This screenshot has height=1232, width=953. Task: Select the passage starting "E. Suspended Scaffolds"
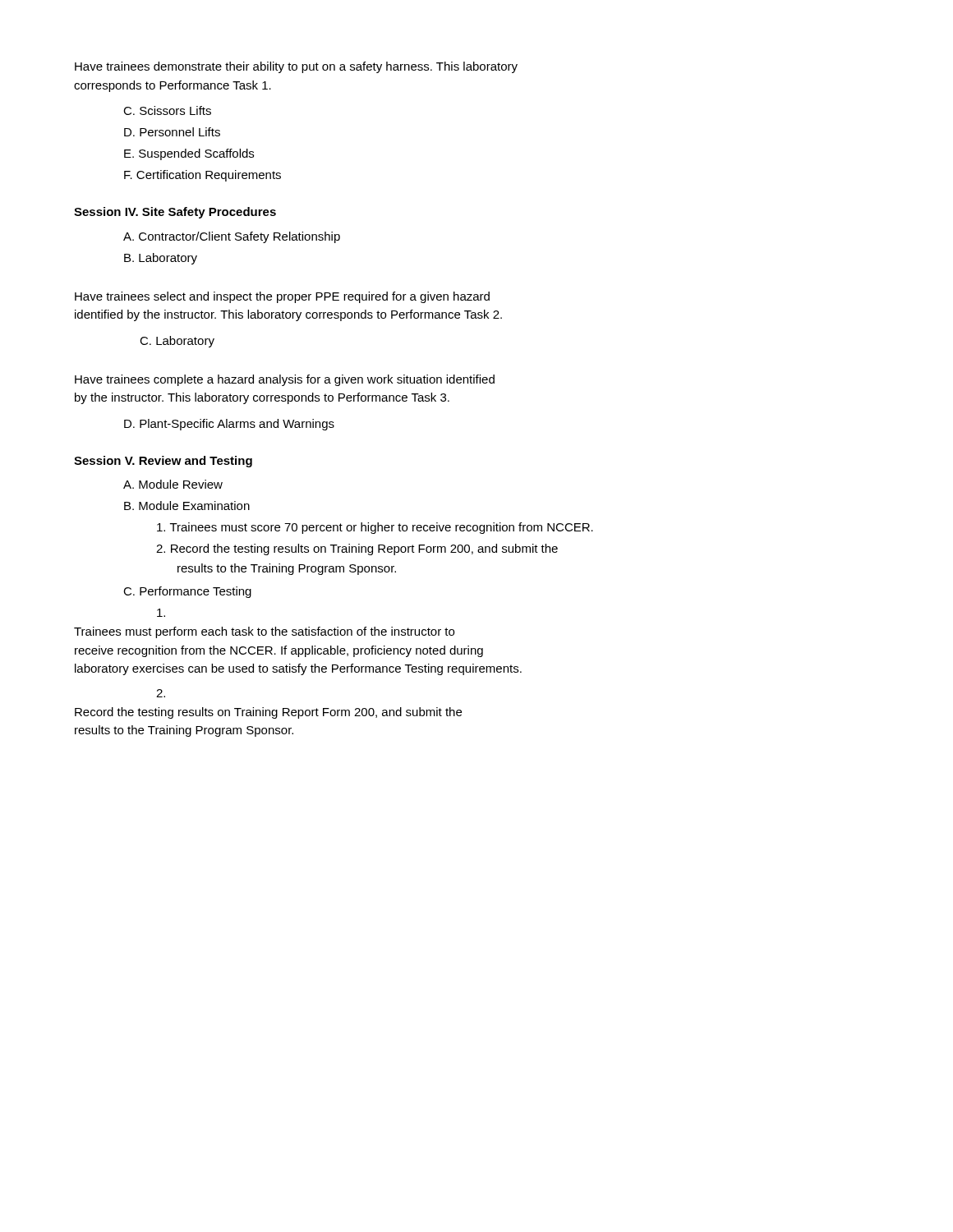(189, 153)
